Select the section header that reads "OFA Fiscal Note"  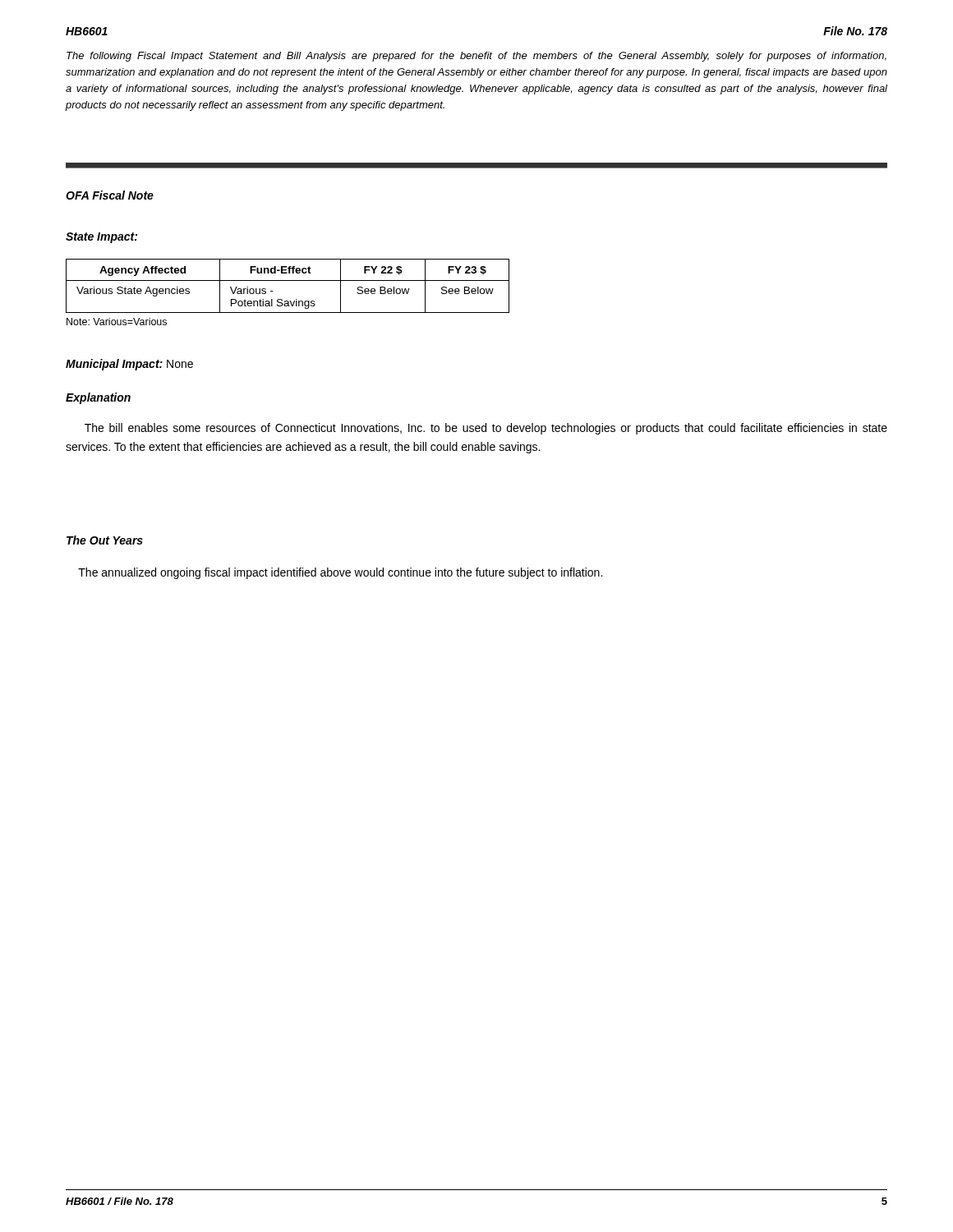110,195
